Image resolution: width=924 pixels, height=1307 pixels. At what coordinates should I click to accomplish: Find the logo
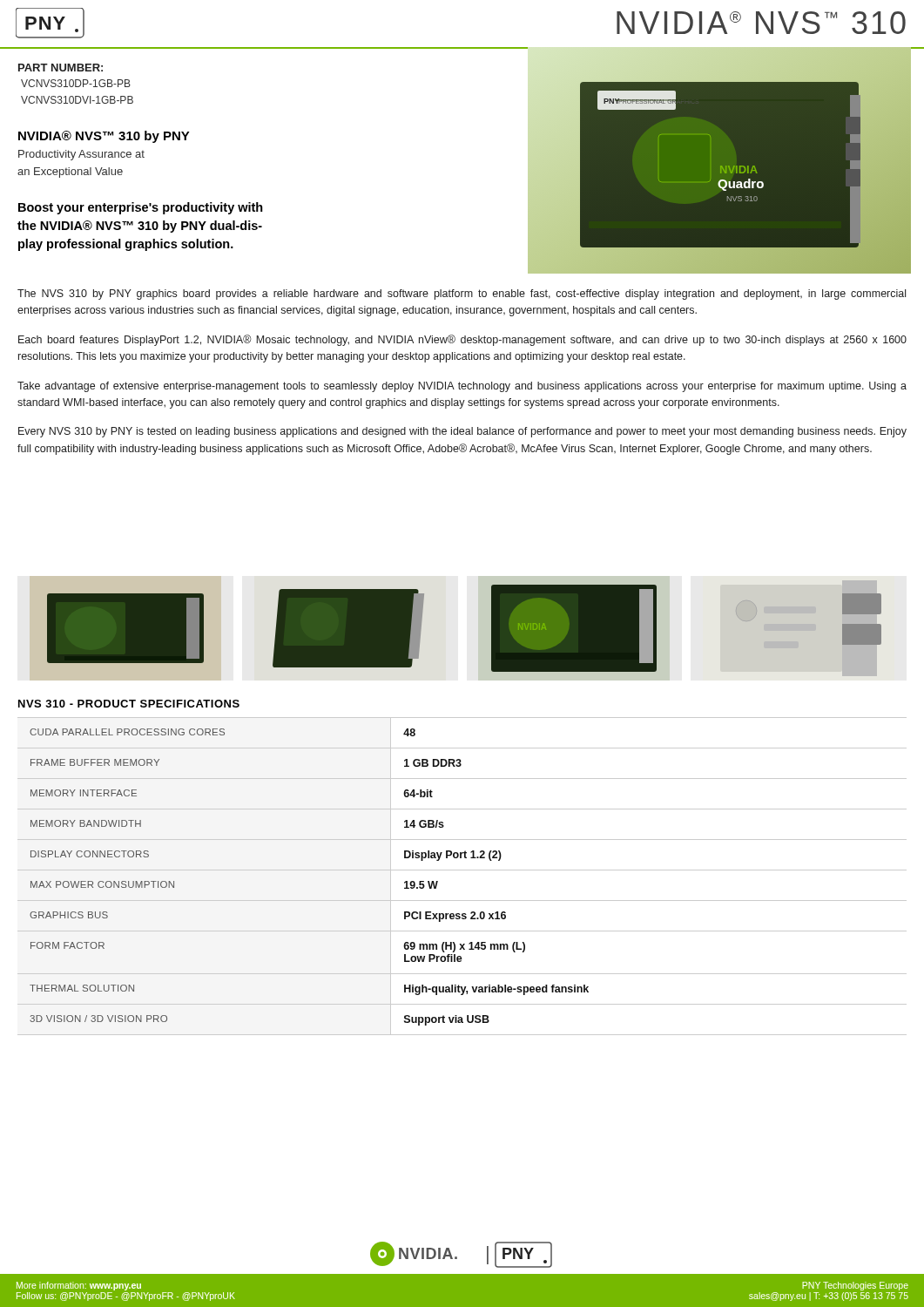pos(462,1254)
